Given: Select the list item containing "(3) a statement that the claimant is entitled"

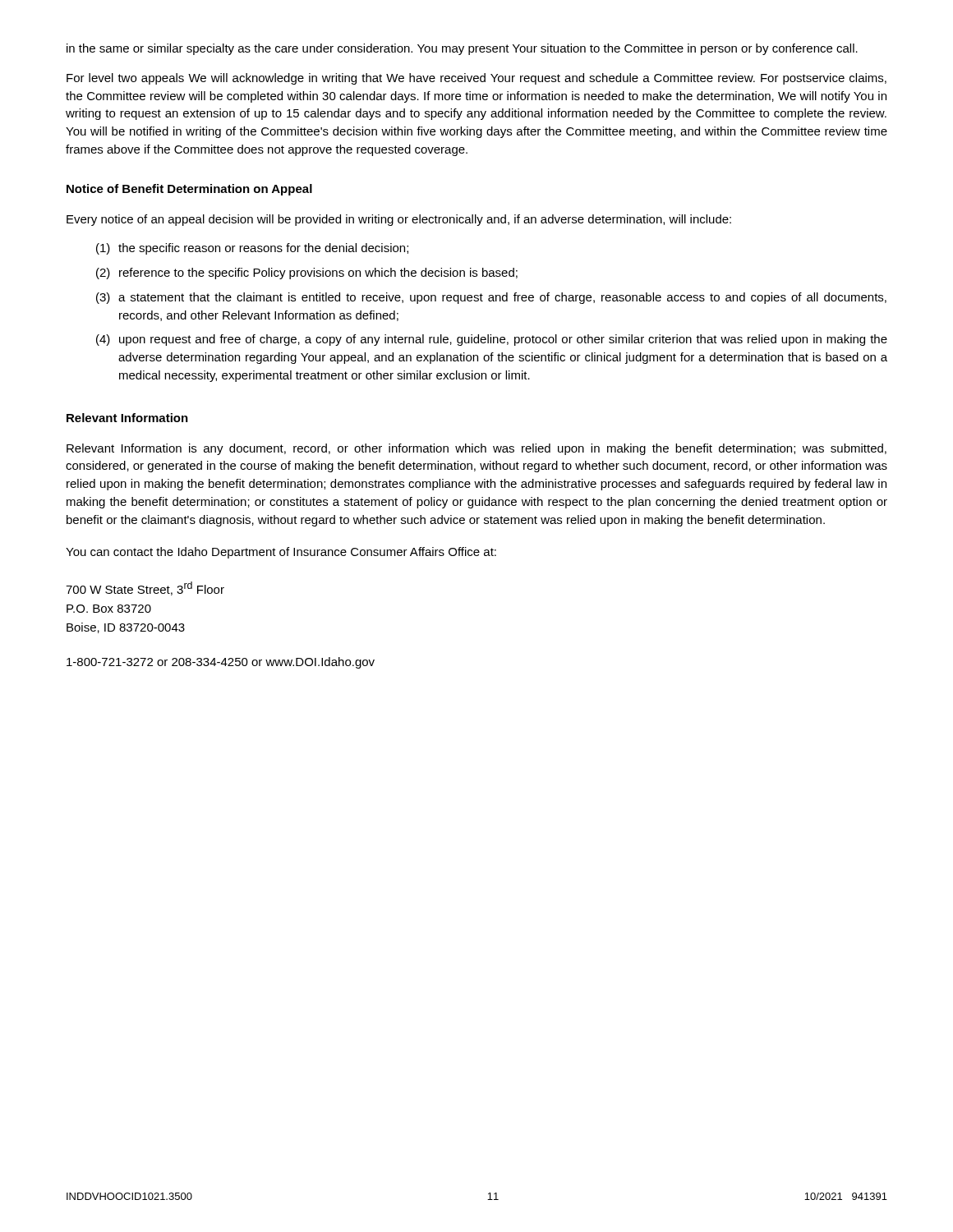Looking at the screenshot, I should click(x=491, y=306).
